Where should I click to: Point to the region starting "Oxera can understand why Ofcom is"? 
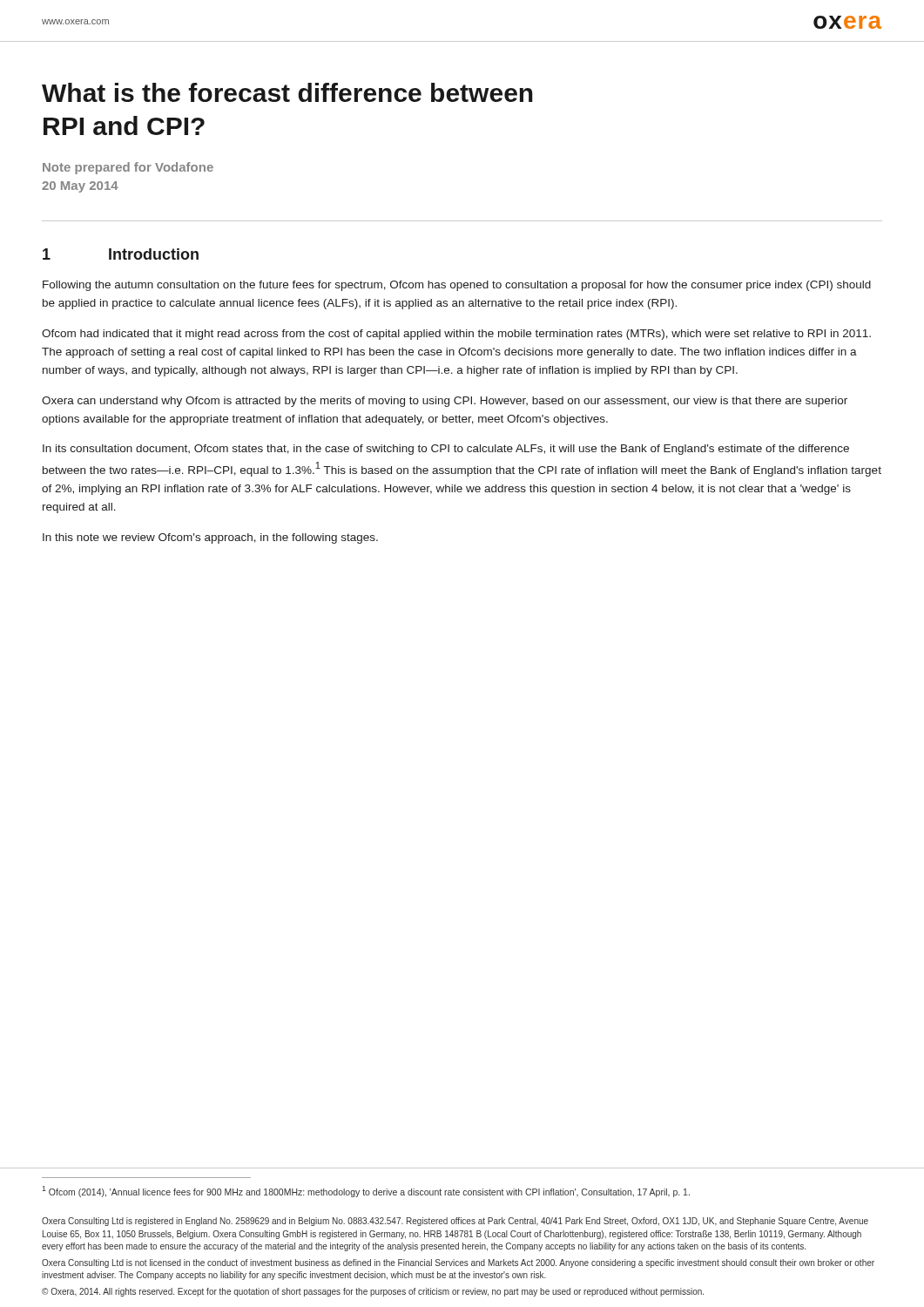445,409
